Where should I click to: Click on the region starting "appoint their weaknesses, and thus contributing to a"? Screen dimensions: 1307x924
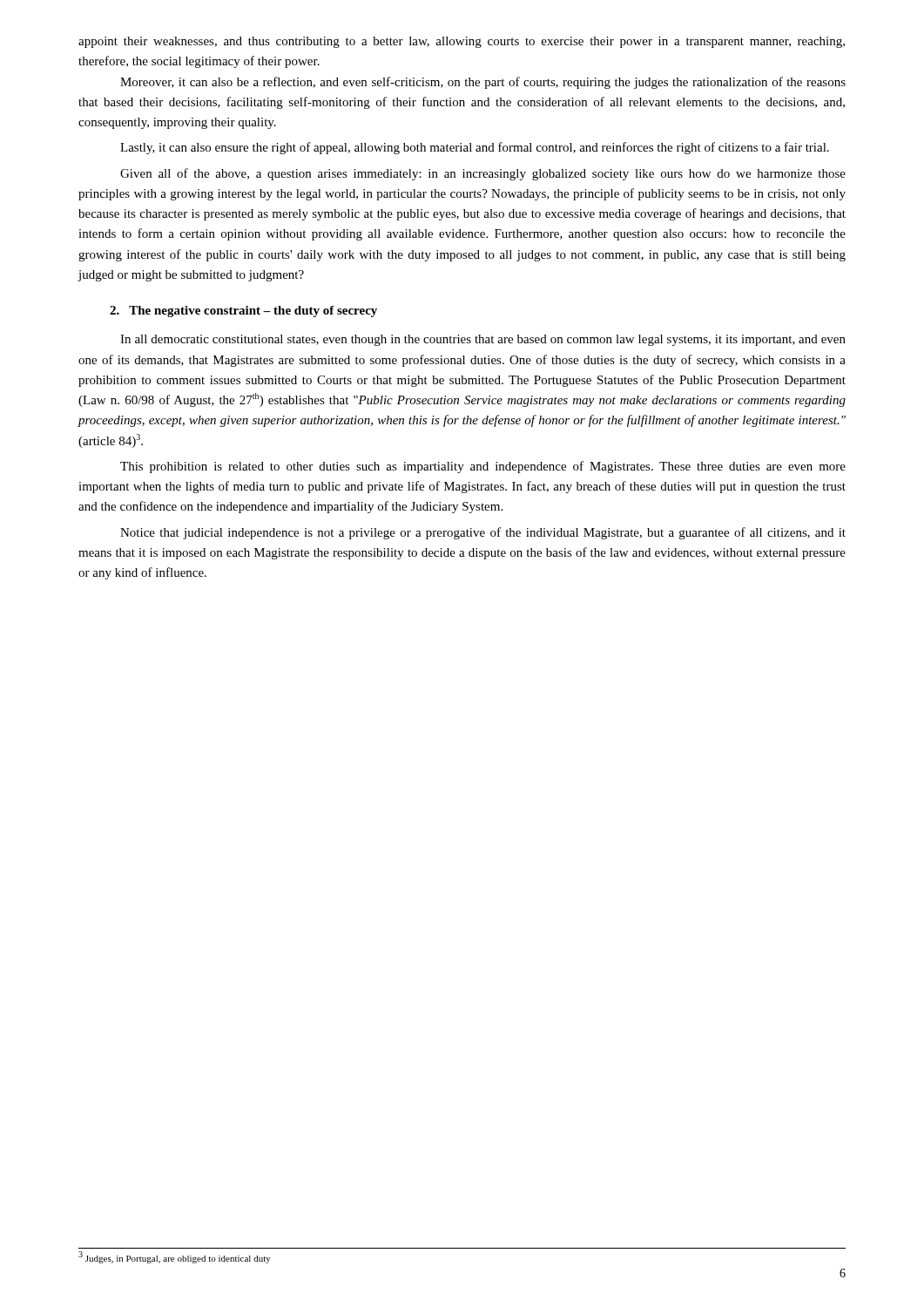462,52
